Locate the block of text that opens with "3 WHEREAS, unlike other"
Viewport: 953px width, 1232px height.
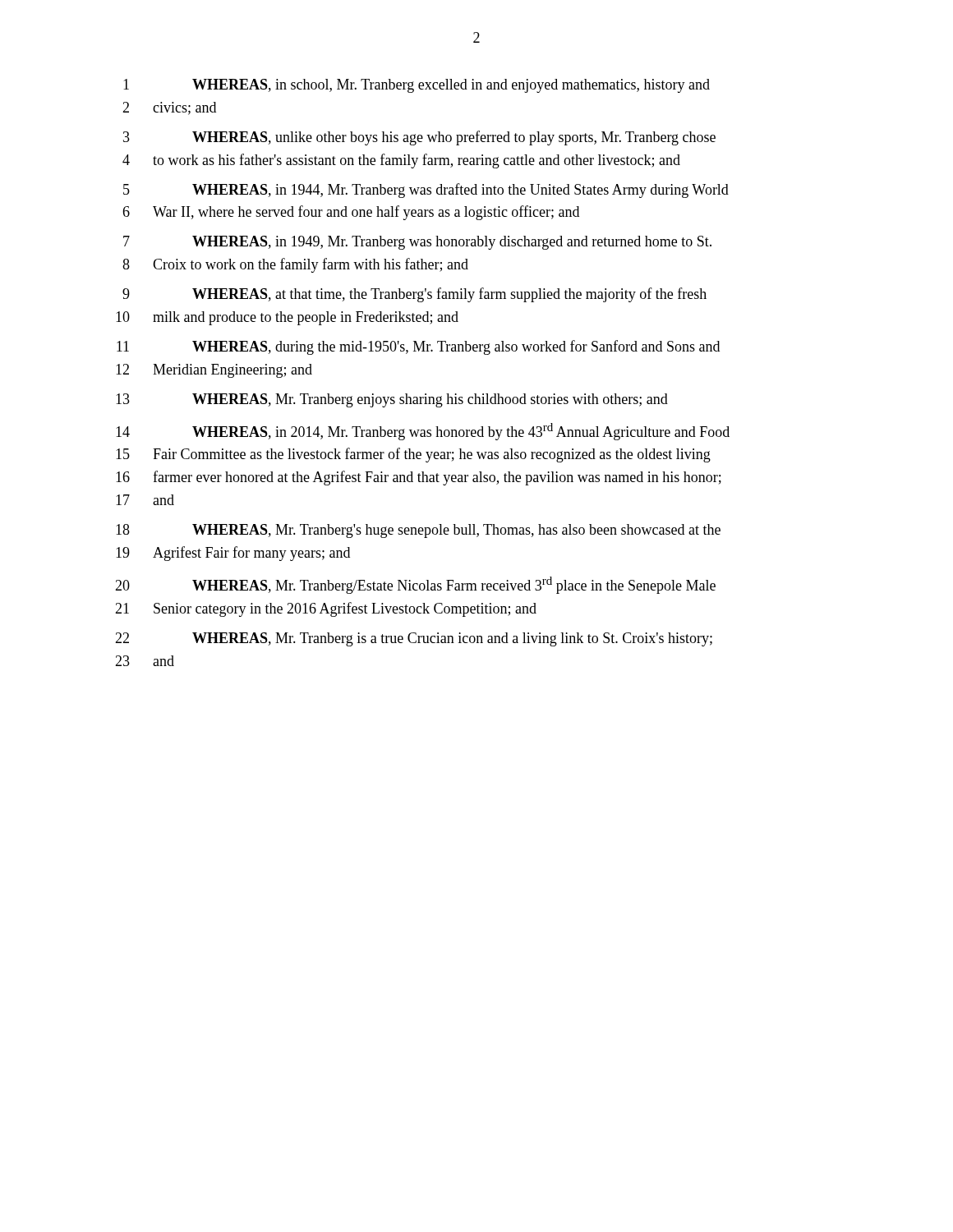click(485, 138)
